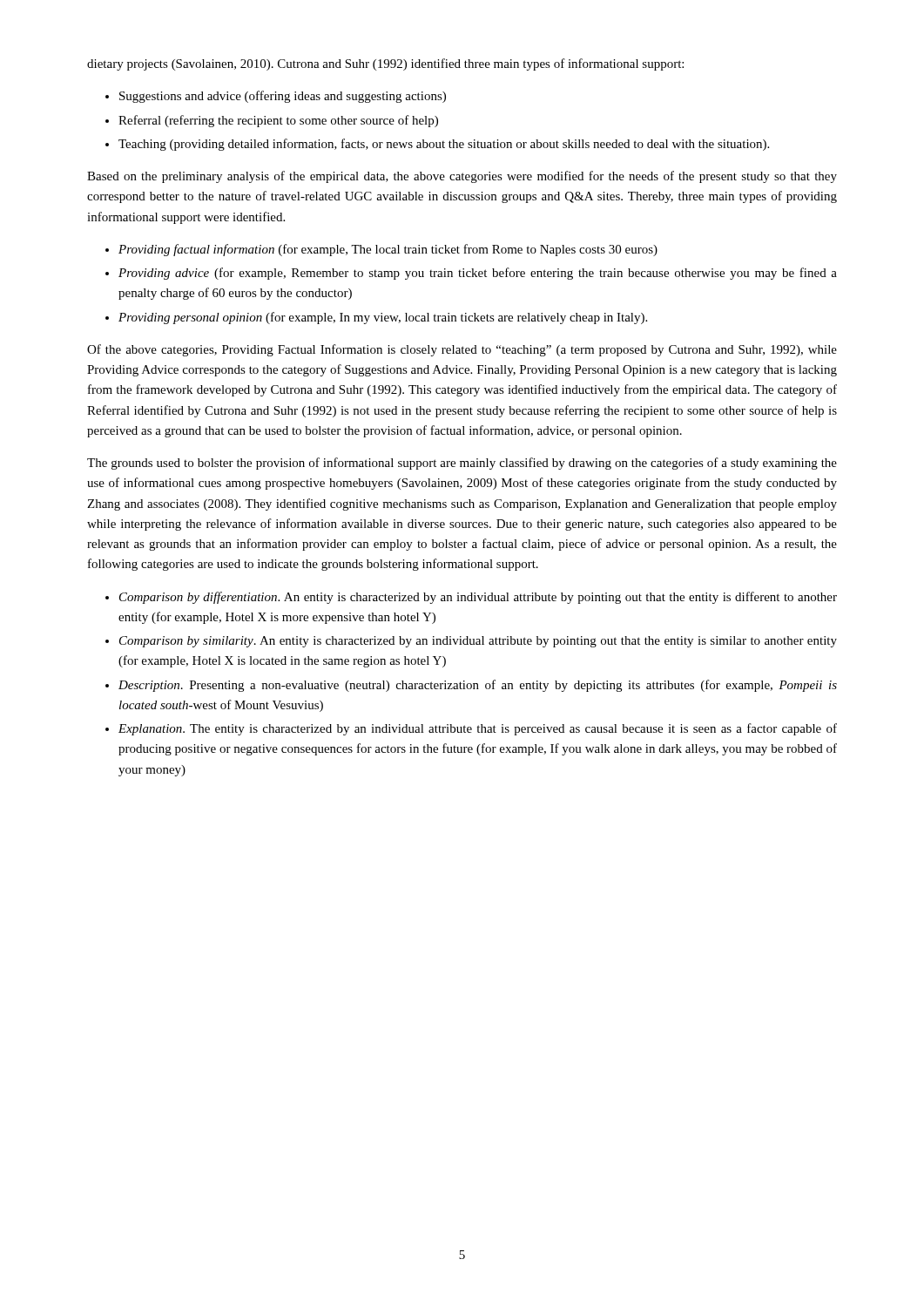Image resolution: width=924 pixels, height=1307 pixels.
Task: Select the block starting "Referral (referring the"
Action: pyautogui.click(x=279, y=120)
